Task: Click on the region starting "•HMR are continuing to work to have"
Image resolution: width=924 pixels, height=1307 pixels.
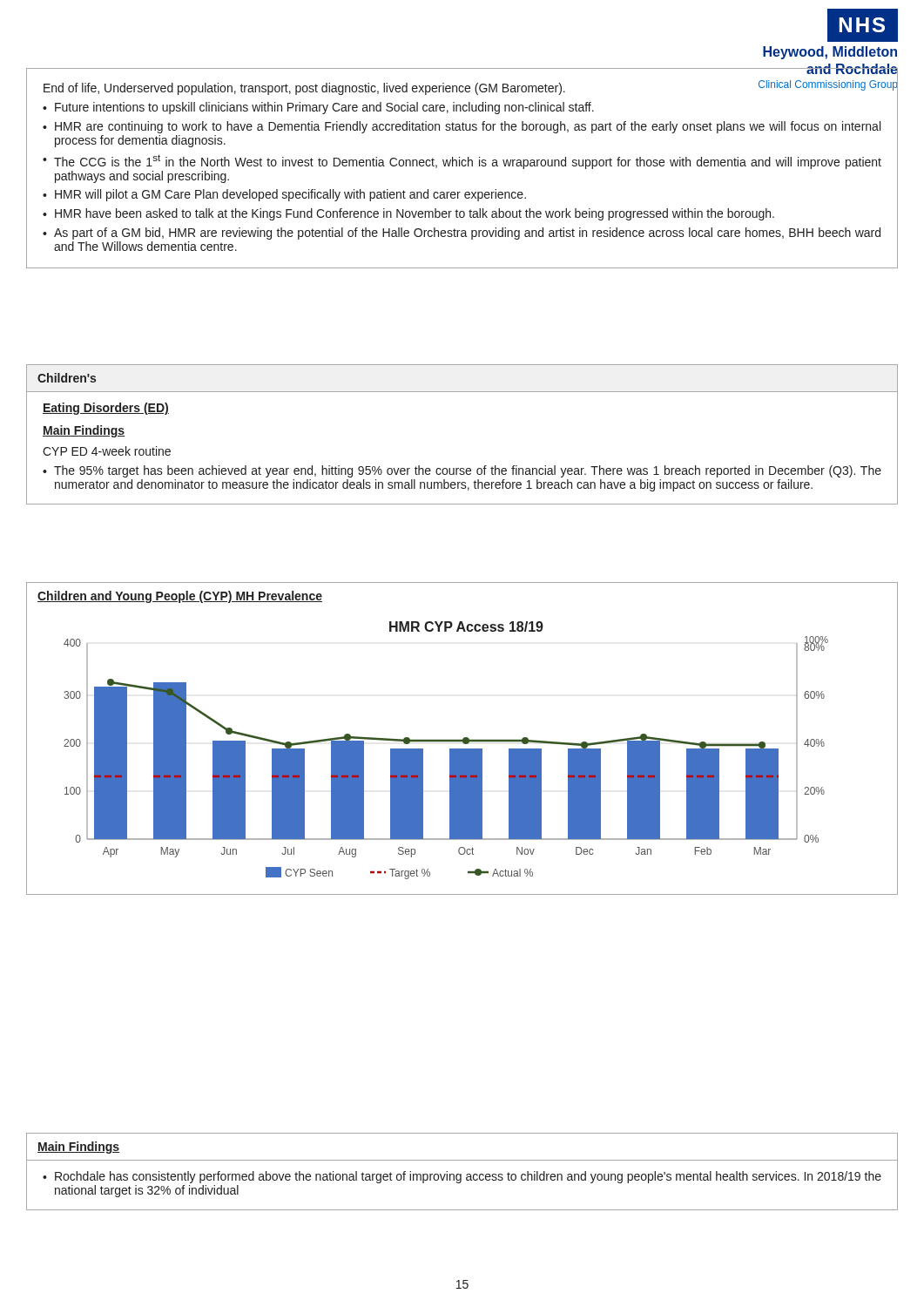Action: point(462,133)
